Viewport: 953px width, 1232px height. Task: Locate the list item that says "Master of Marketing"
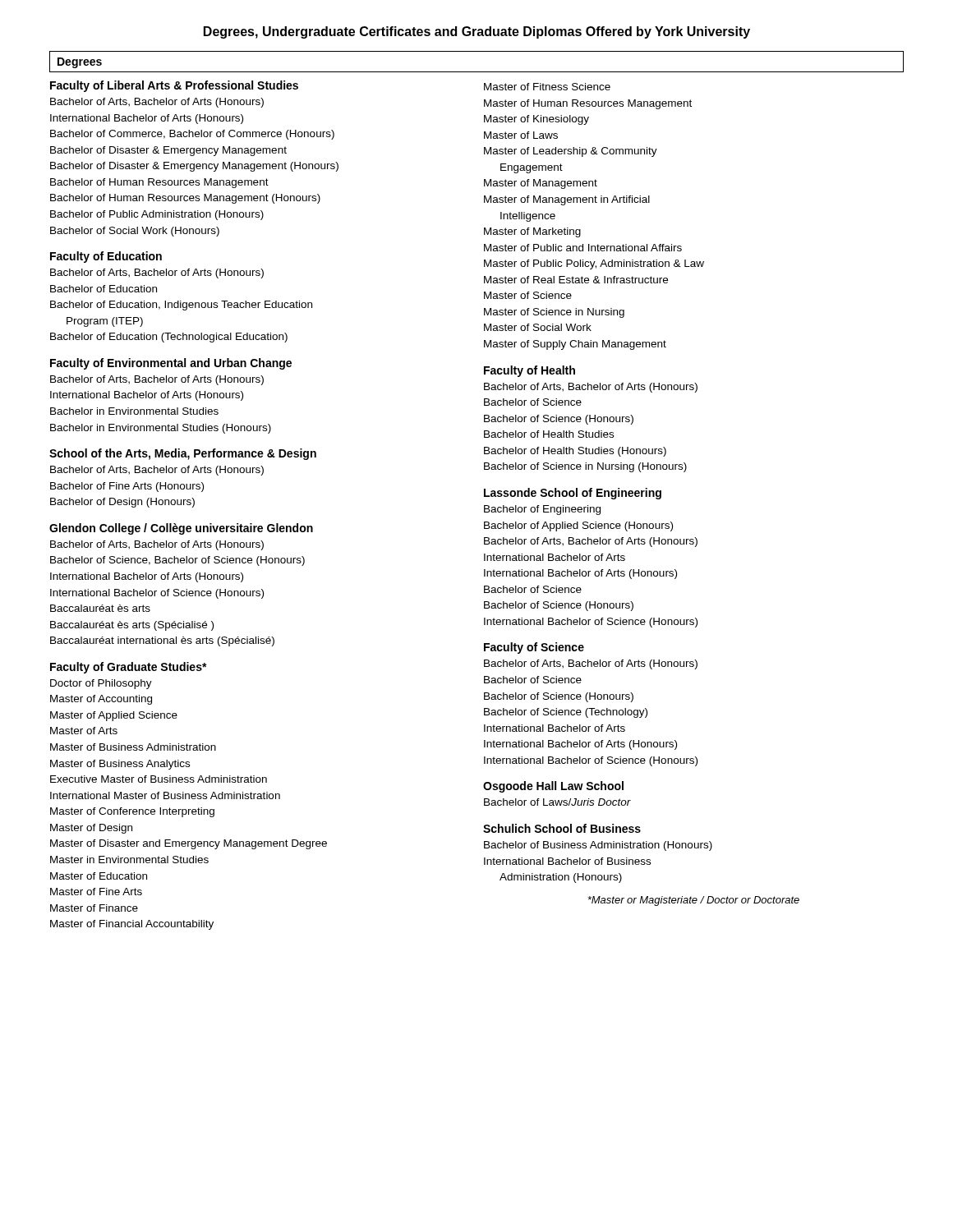point(532,231)
